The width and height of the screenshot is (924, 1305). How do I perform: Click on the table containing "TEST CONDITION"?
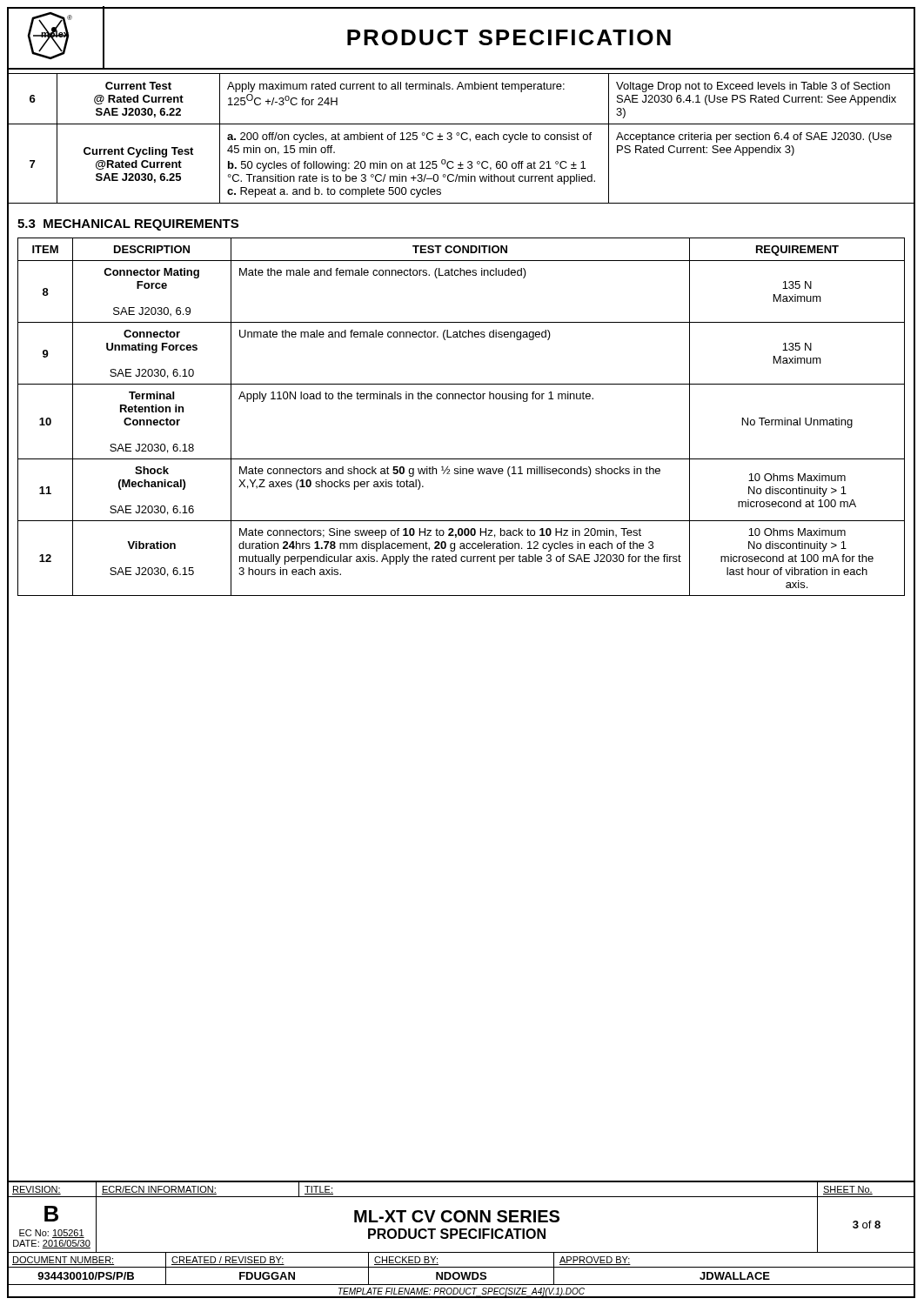tap(461, 417)
